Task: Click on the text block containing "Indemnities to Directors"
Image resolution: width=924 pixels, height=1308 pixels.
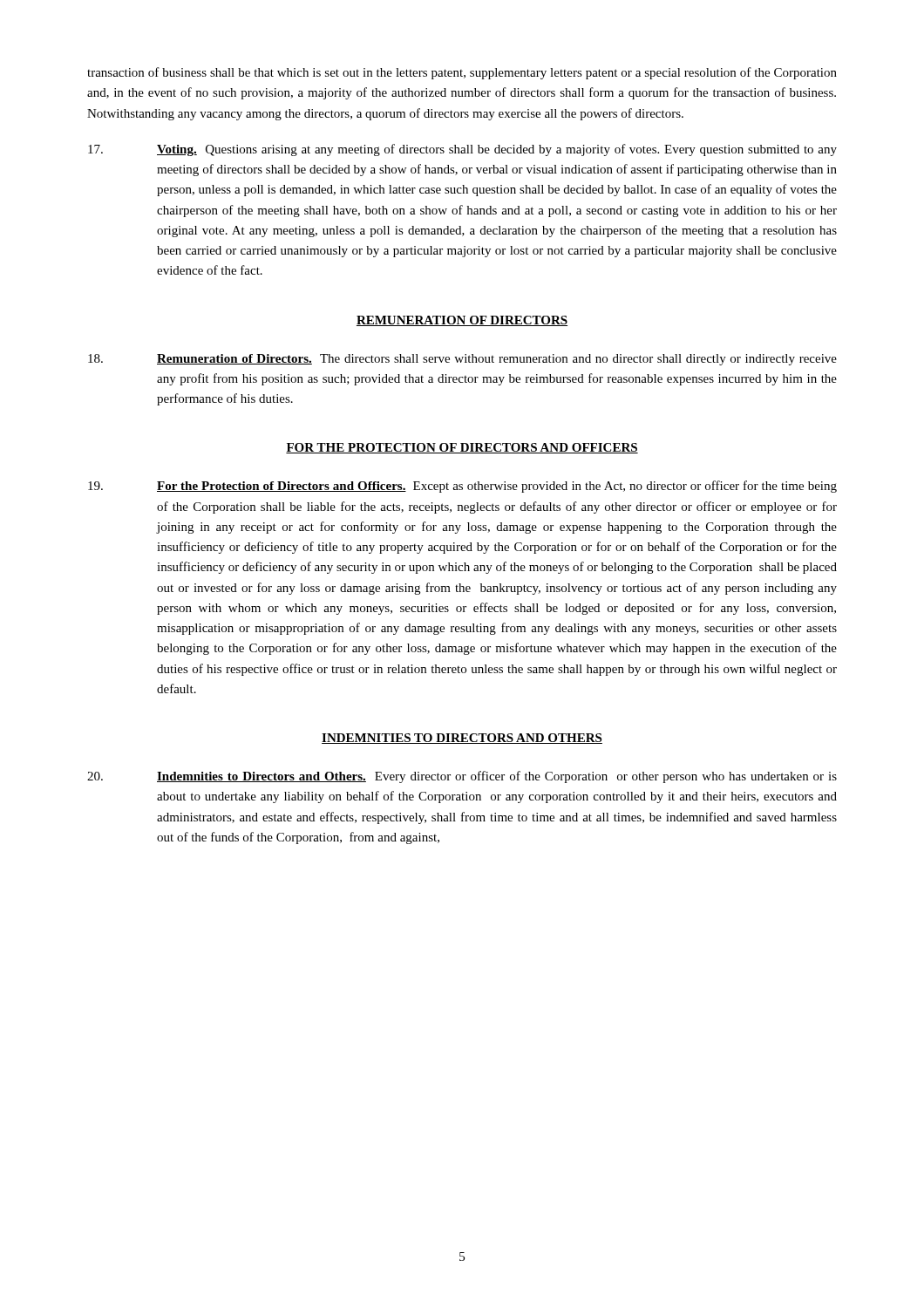Action: click(x=462, y=807)
